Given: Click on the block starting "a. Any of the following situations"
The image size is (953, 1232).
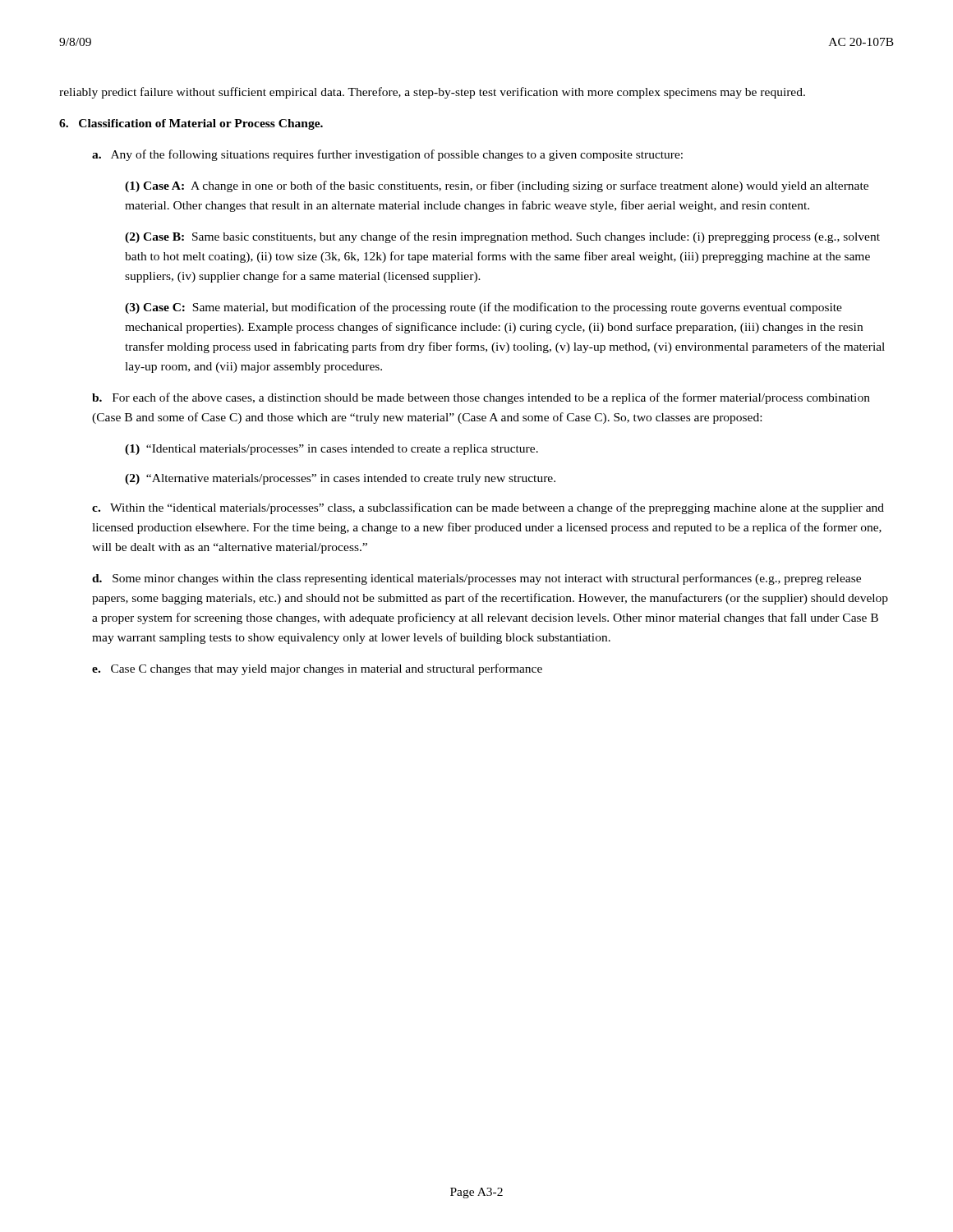Looking at the screenshot, I should tap(388, 154).
